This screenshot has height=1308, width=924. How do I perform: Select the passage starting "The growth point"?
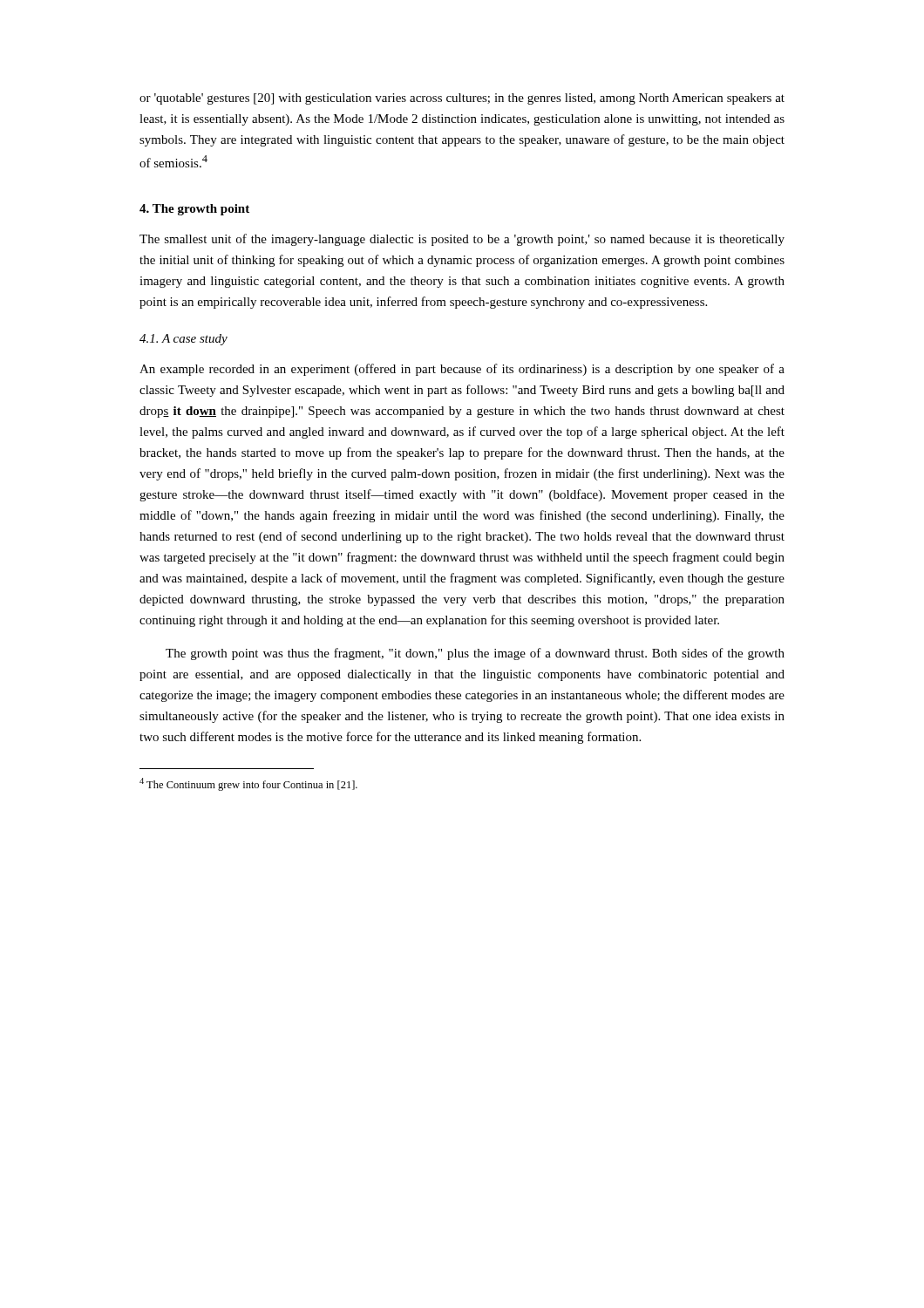(x=462, y=695)
